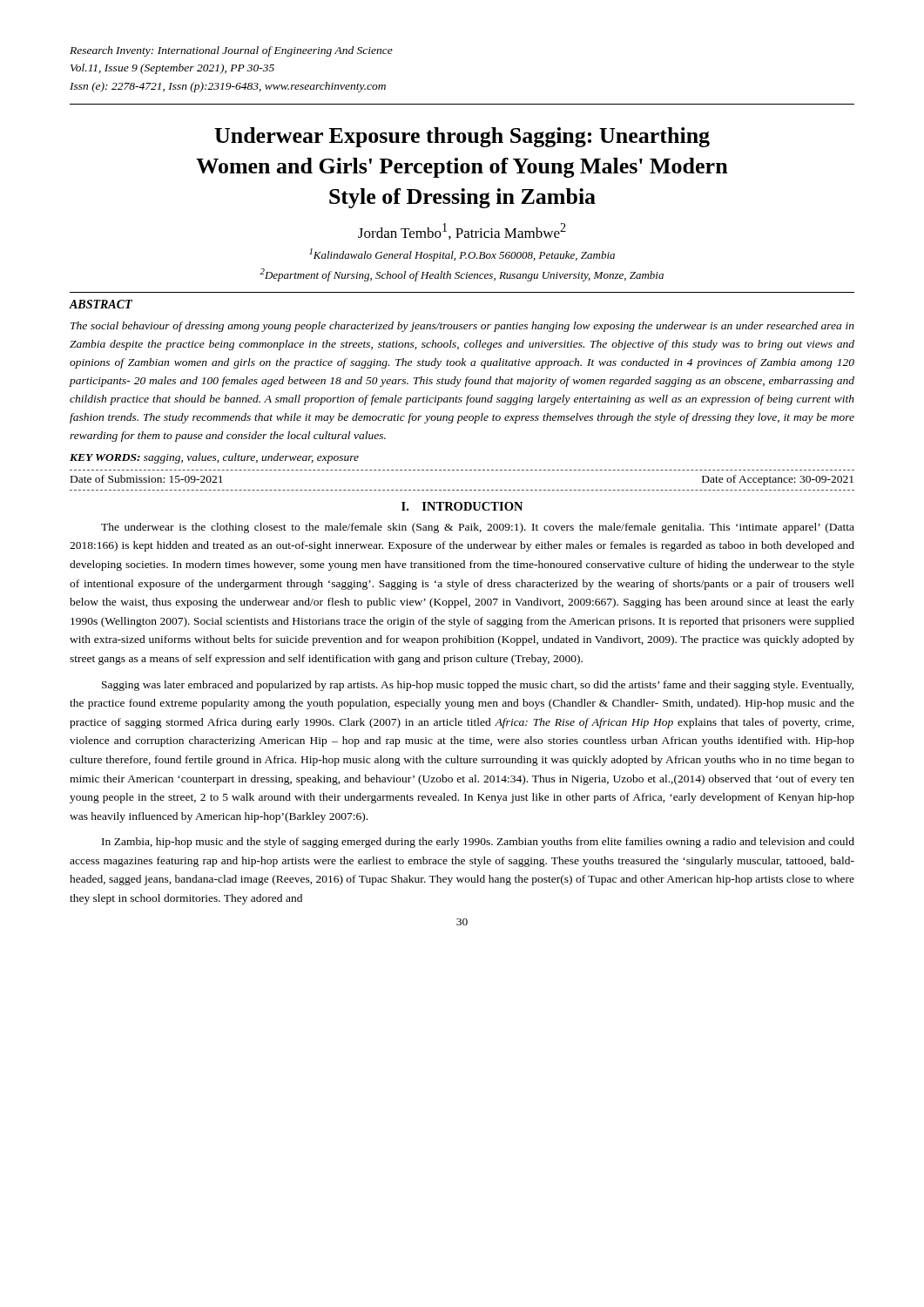The height and width of the screenshot is (1307, 924).
Task: Select the text block starting "Jordan Tembo1, Patricia Mambwe2"
Action: tap(462, 231)
